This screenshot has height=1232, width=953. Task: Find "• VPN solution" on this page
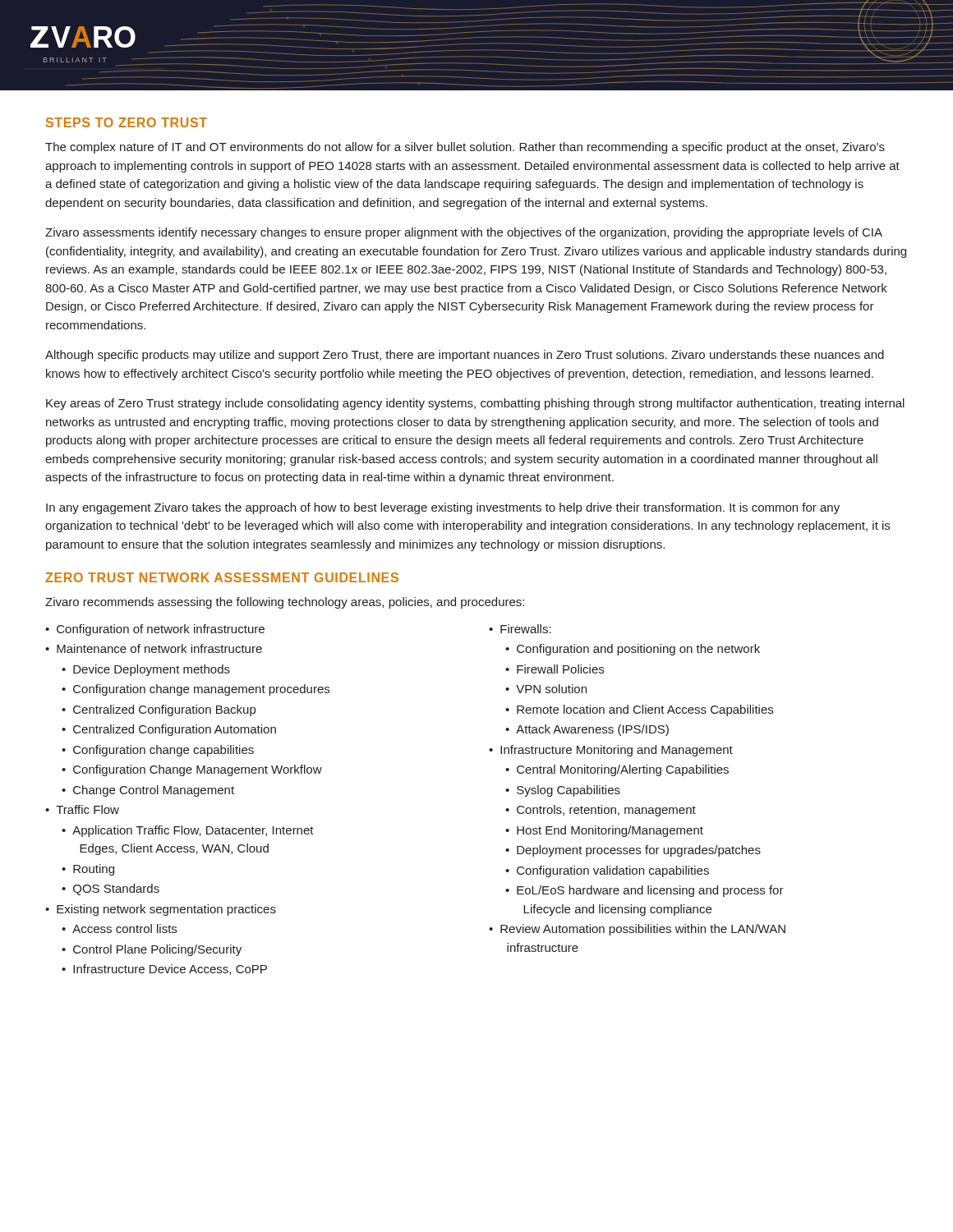[546, 690]
